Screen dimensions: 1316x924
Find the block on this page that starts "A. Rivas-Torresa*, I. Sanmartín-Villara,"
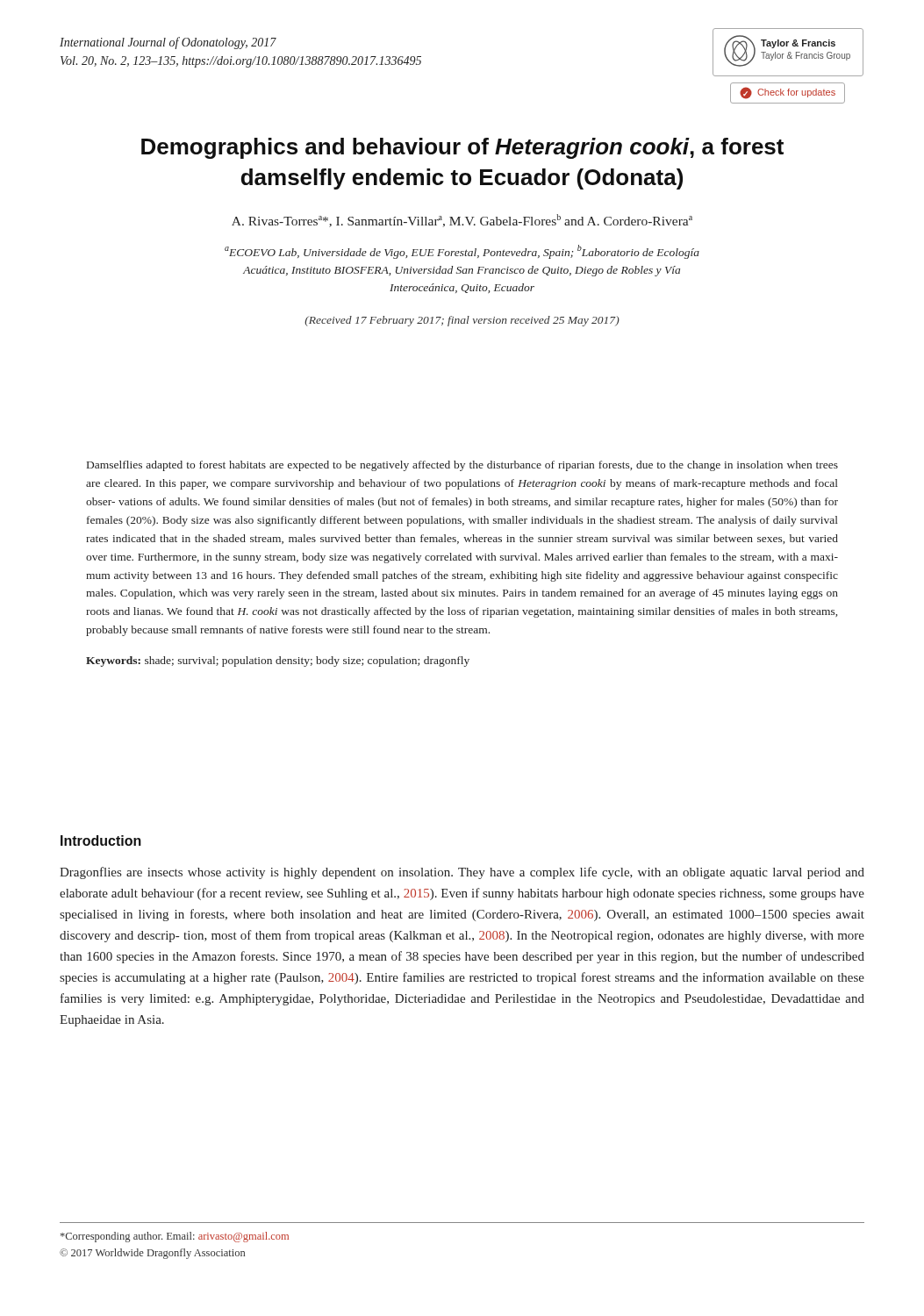point(462,220)
